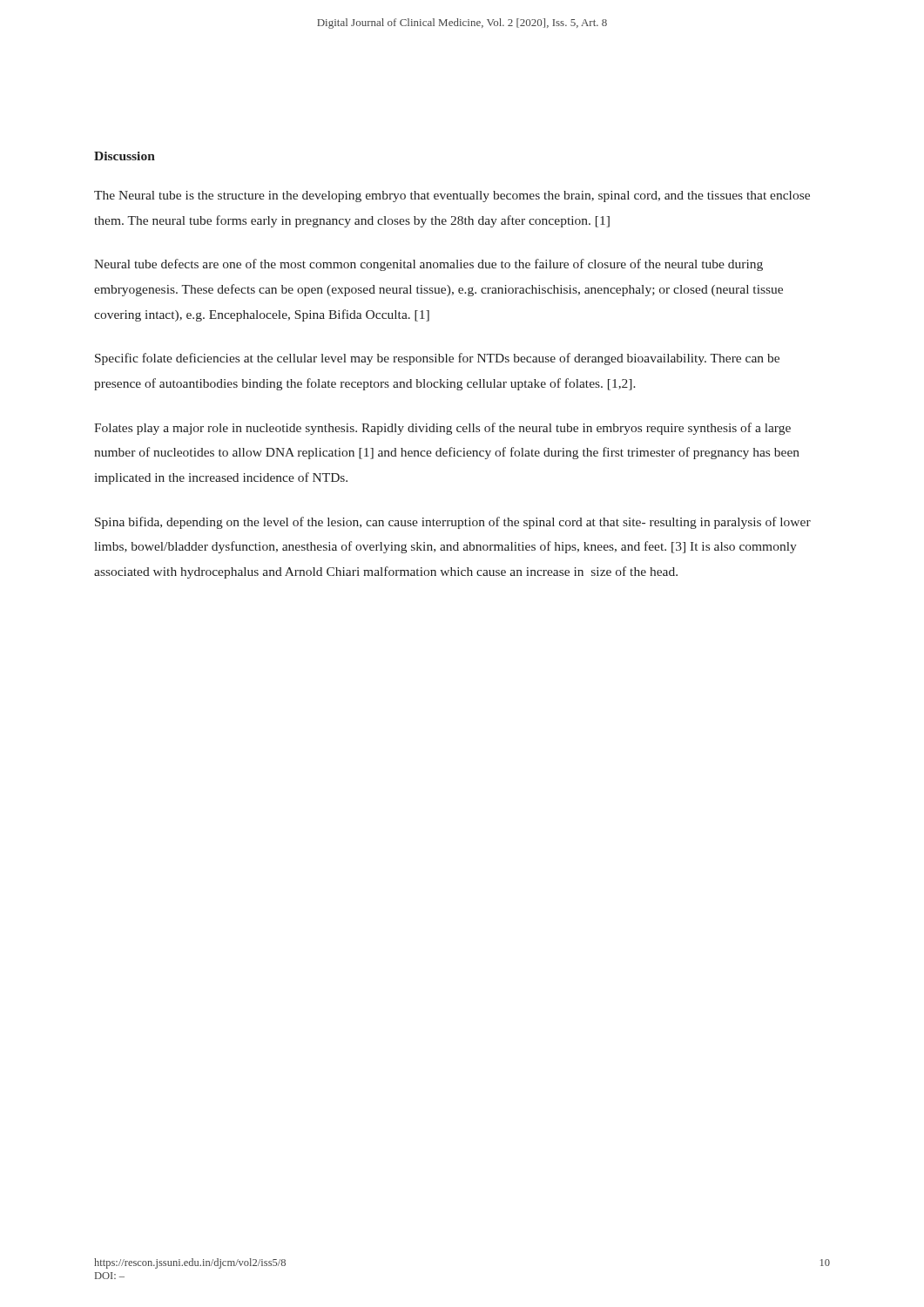Click on the text starting "Folates play a major role in nucleotide"

click(x=447, y=452)
